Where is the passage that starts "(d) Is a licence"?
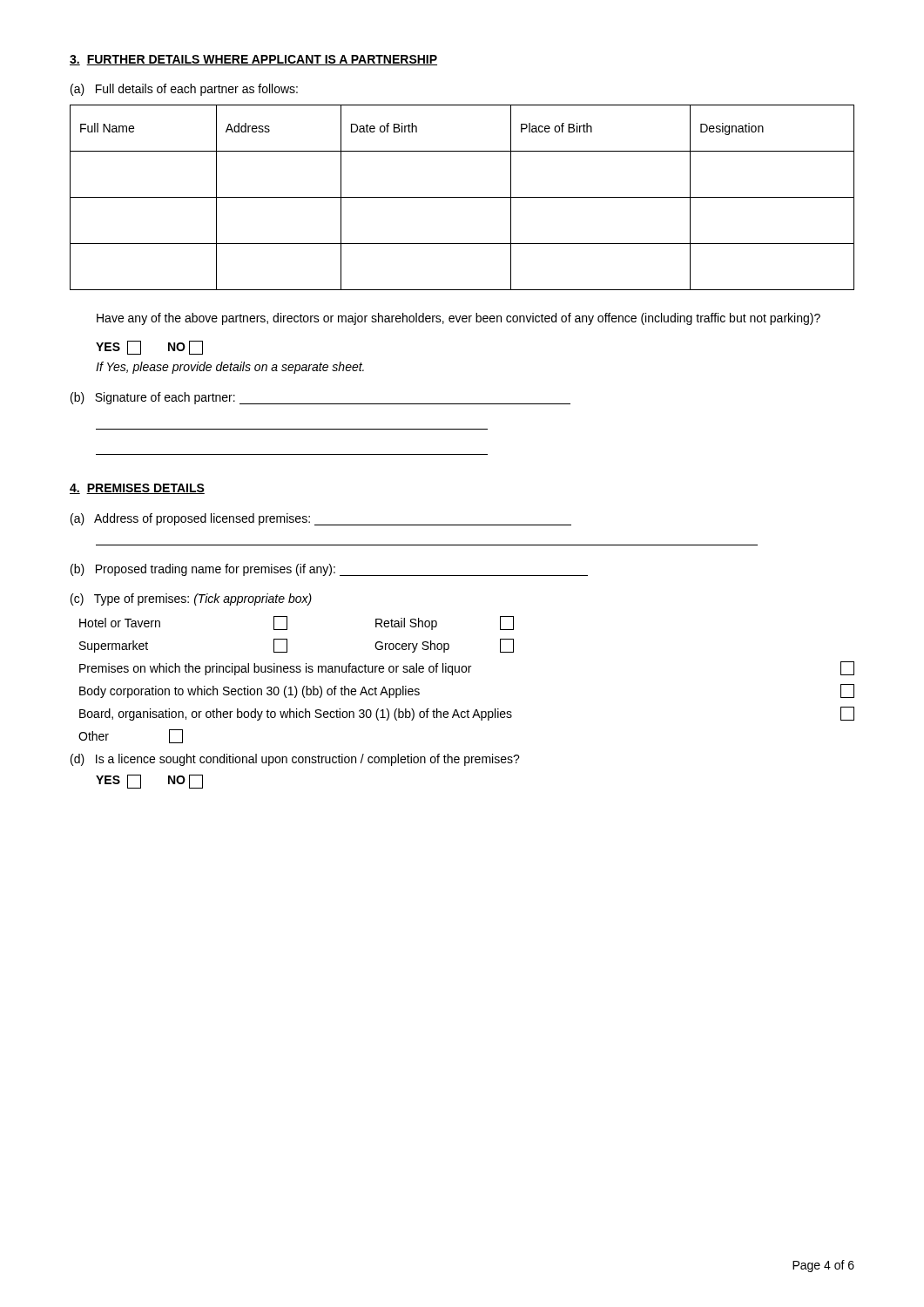This screenshot has width=924, height=1307. (x=295, y=759)
